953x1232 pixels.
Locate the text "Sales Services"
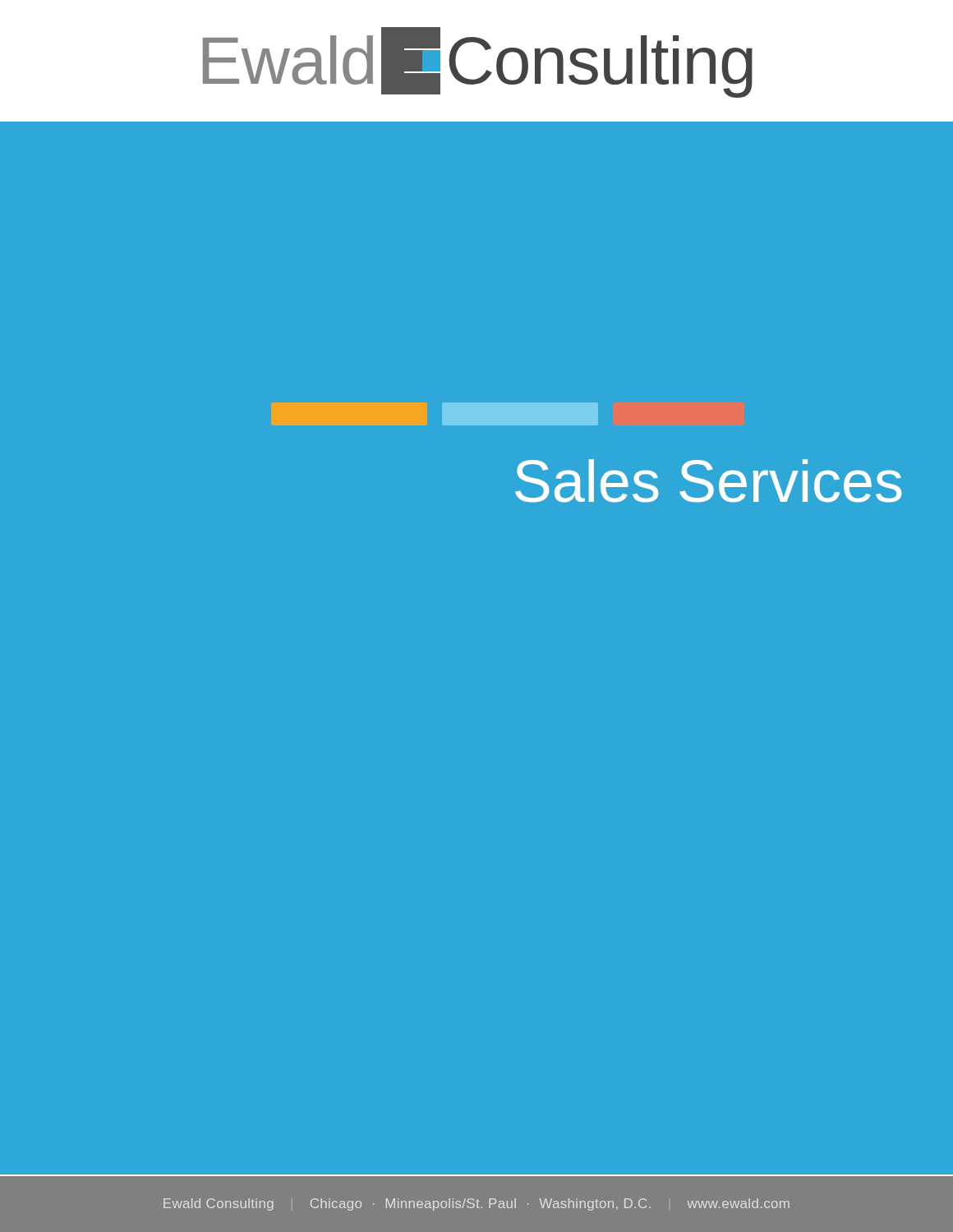click(x=708, y=481)
